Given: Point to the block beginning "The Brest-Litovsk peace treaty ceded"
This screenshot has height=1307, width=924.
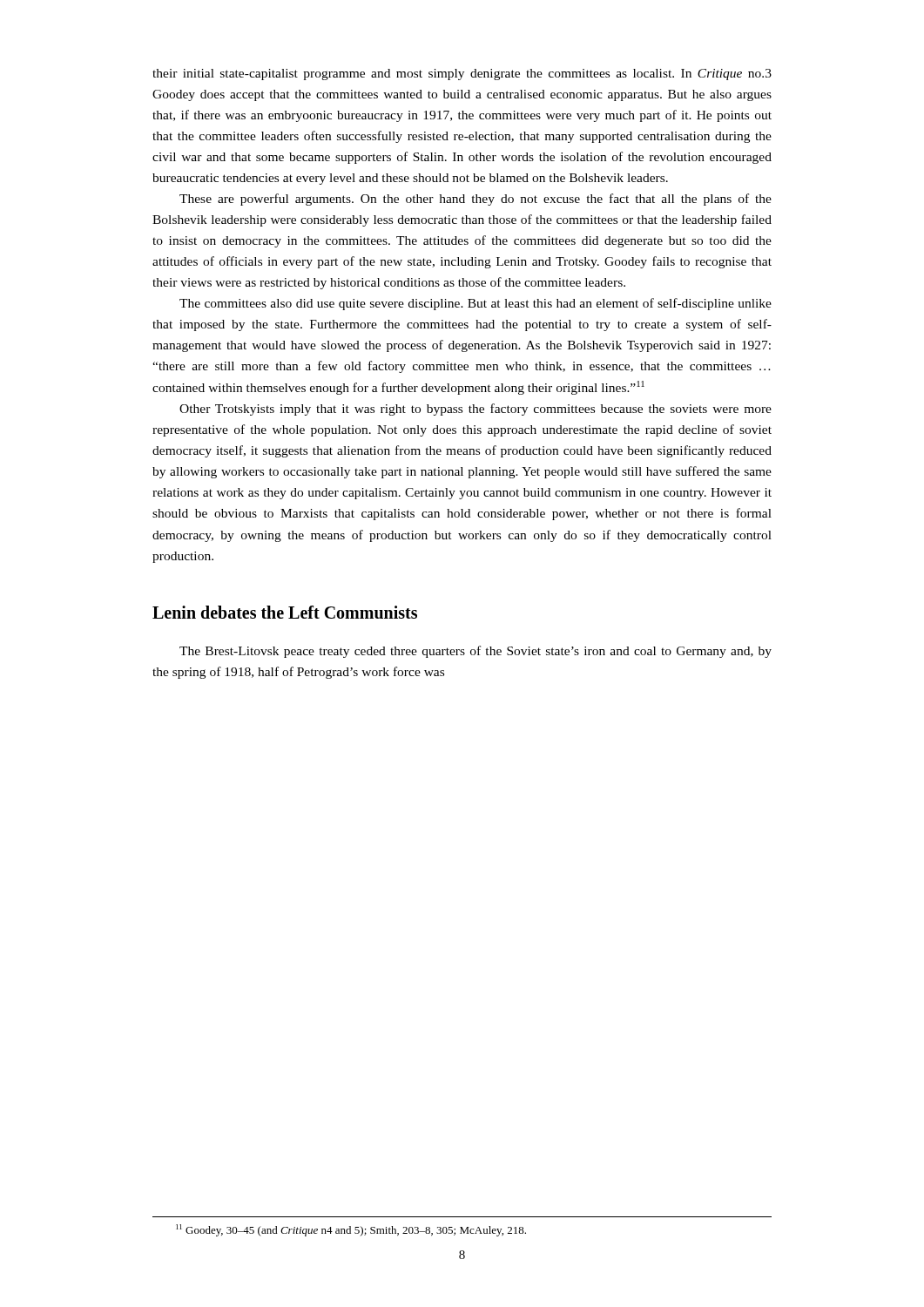Looking at the screenshot, I should point(462,661).
